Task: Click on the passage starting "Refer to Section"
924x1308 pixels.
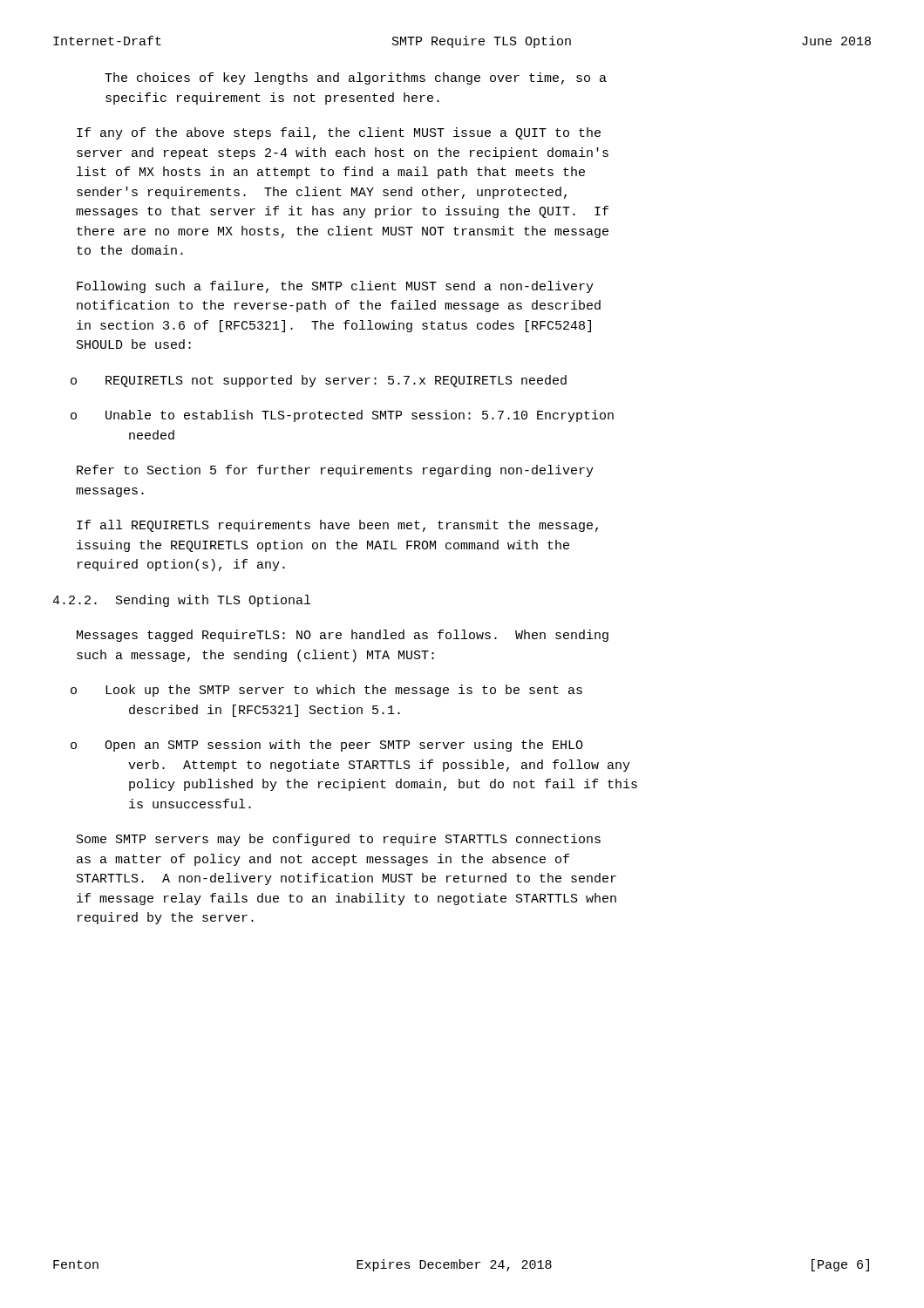Action: click(x=323, y=481)
